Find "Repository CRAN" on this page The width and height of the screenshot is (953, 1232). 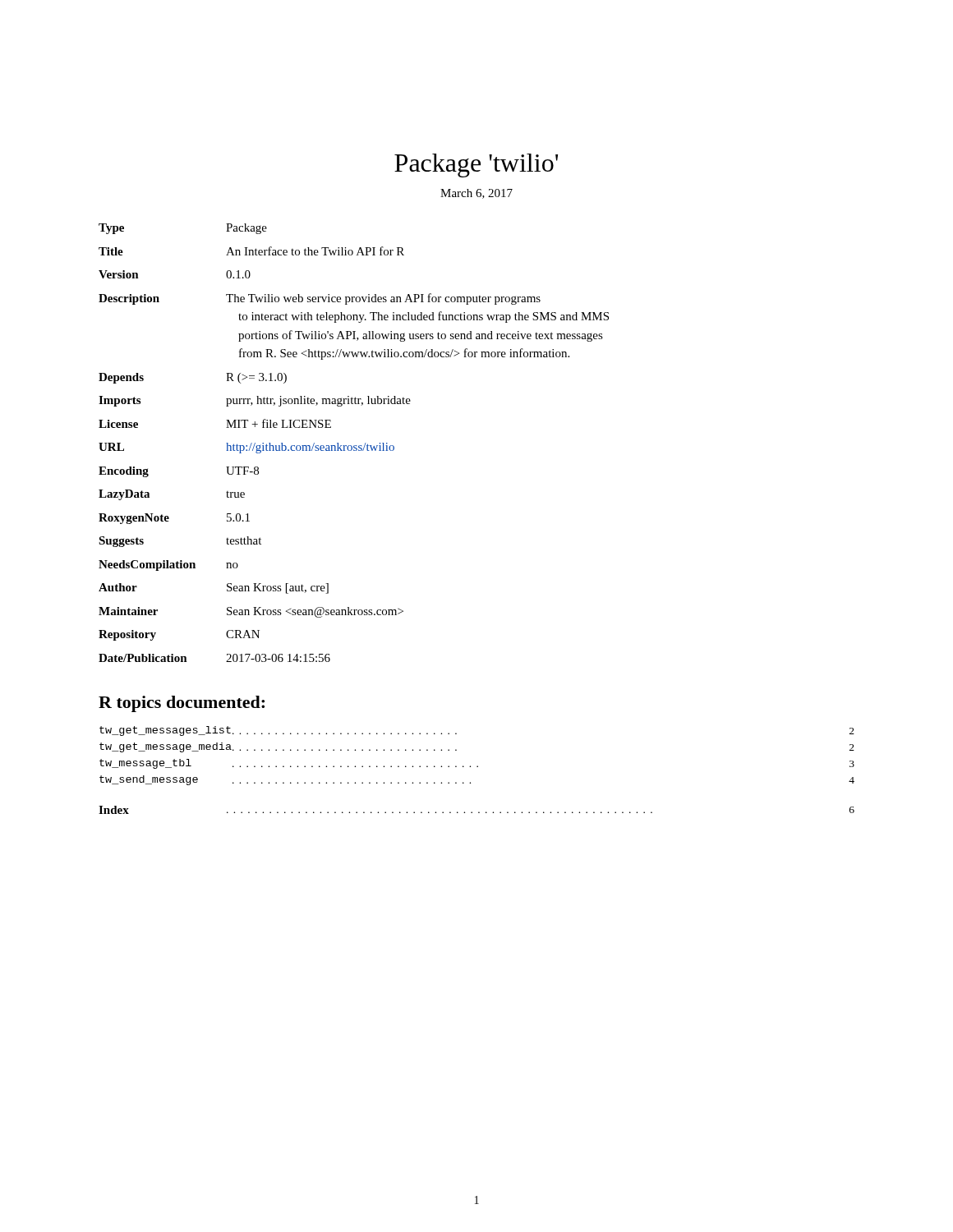125,635
